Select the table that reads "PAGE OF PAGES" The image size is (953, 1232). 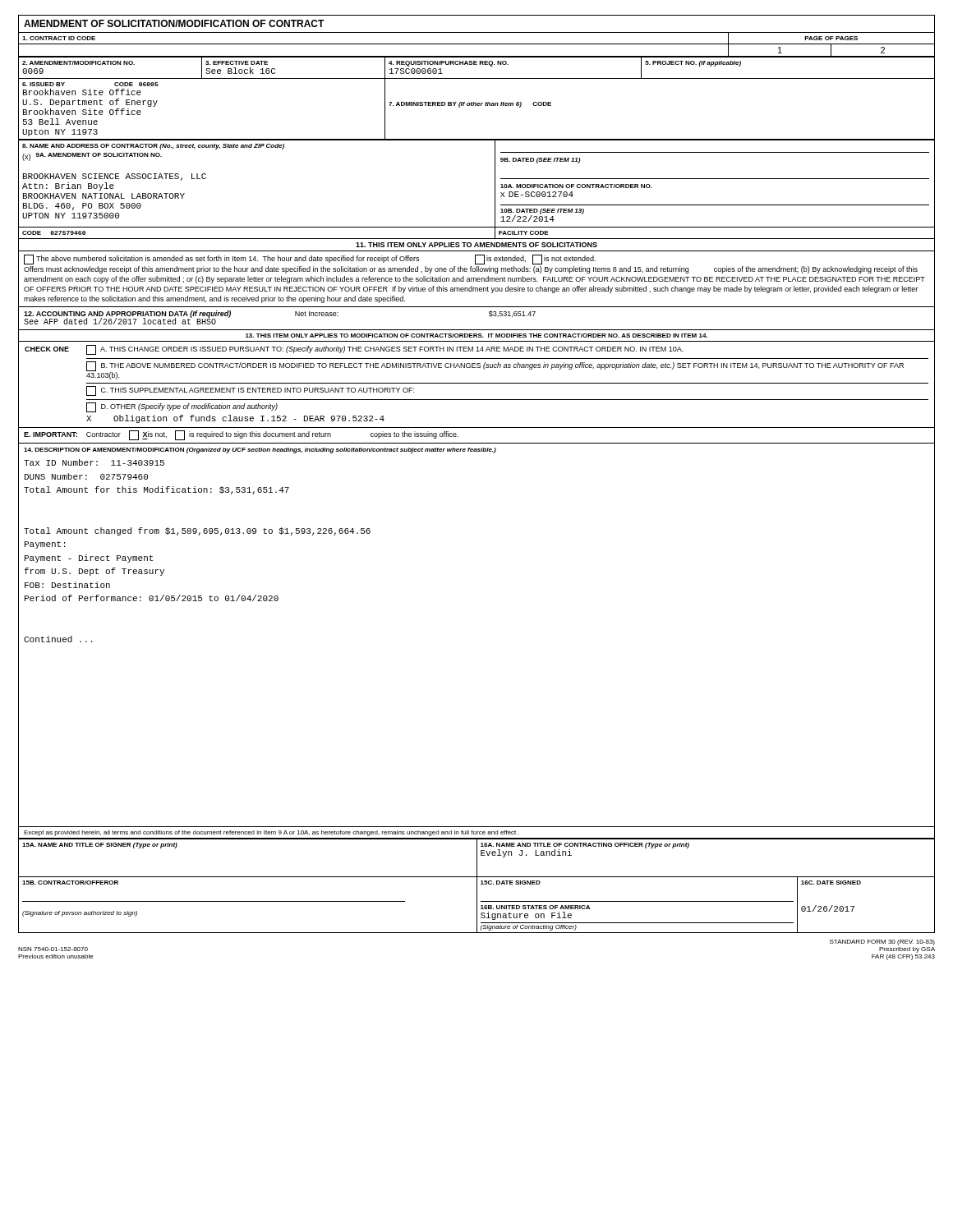[476, 86]
